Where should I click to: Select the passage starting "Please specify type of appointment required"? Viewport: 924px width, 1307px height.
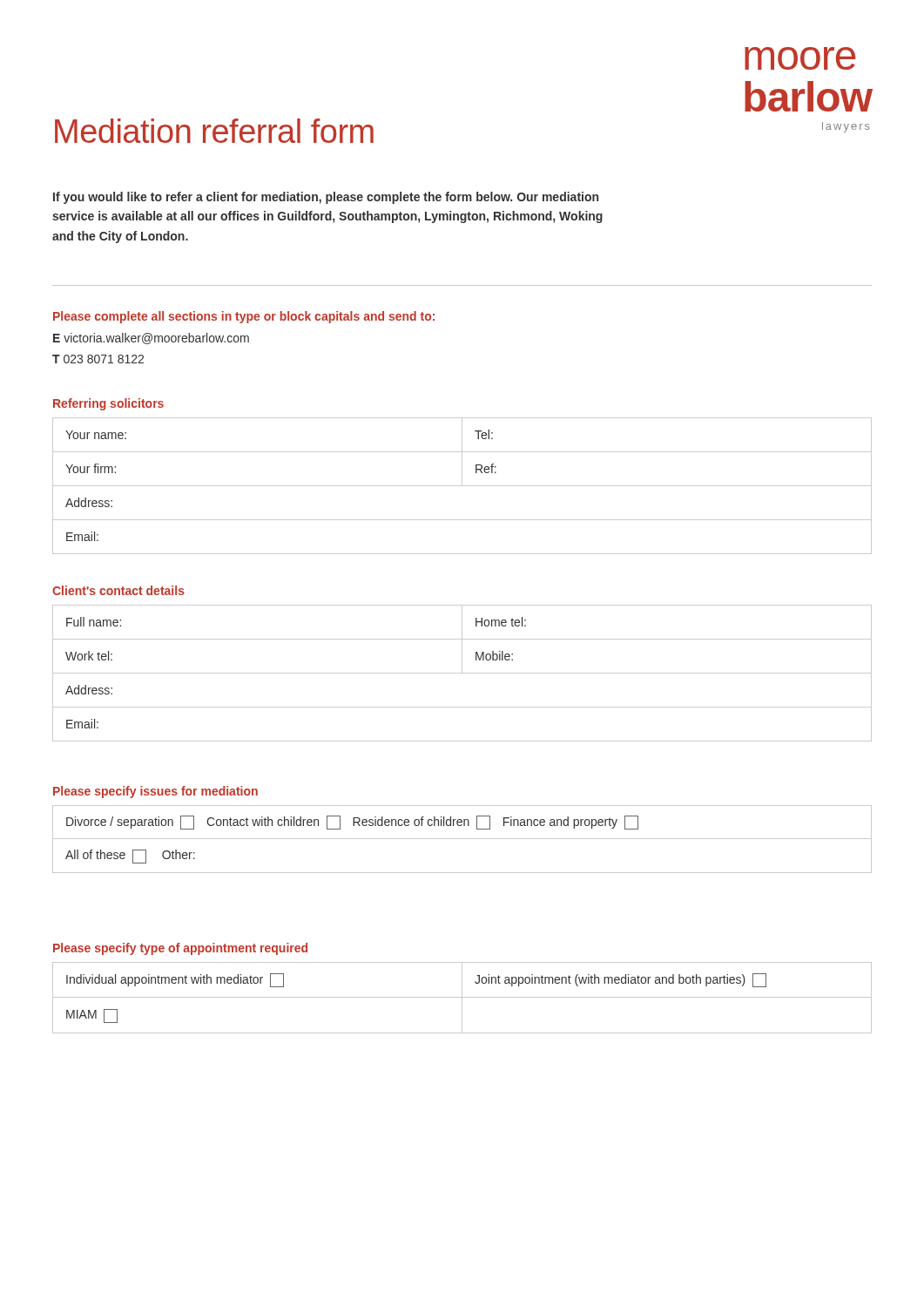180,948
